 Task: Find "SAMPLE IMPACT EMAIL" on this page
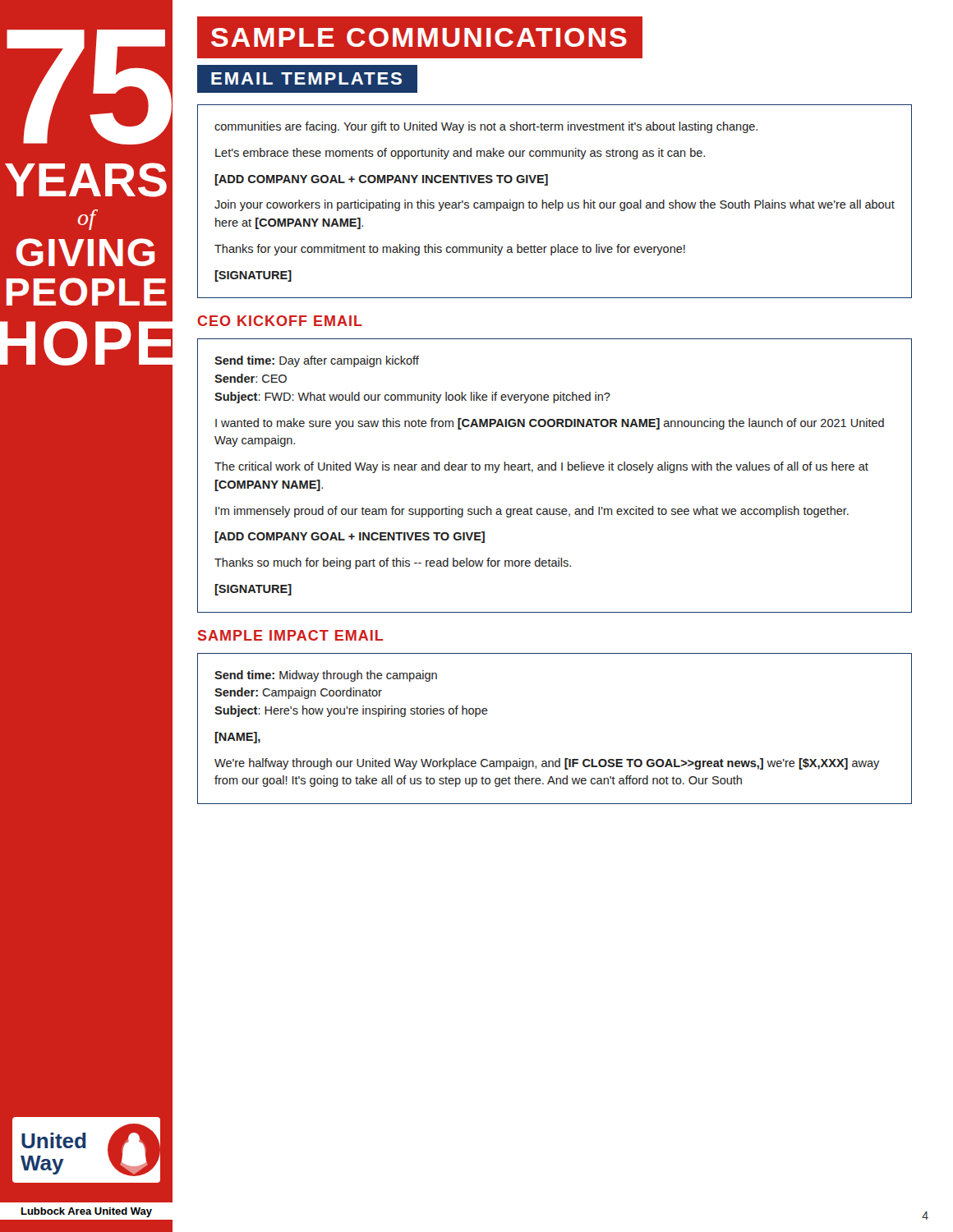(x=291, y=635)
